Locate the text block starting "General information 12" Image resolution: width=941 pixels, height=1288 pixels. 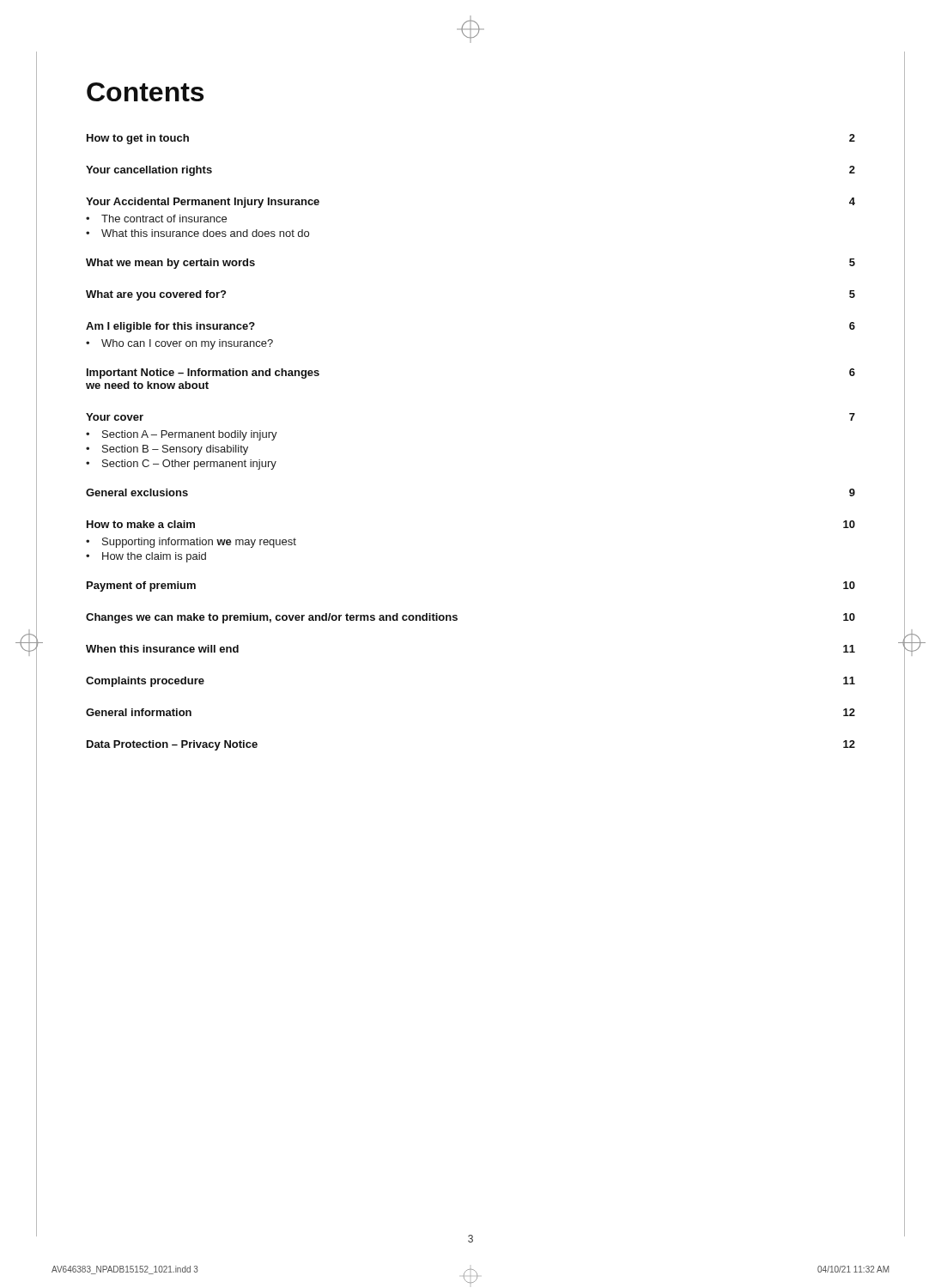pyautogui.click(x=145, y=712)
